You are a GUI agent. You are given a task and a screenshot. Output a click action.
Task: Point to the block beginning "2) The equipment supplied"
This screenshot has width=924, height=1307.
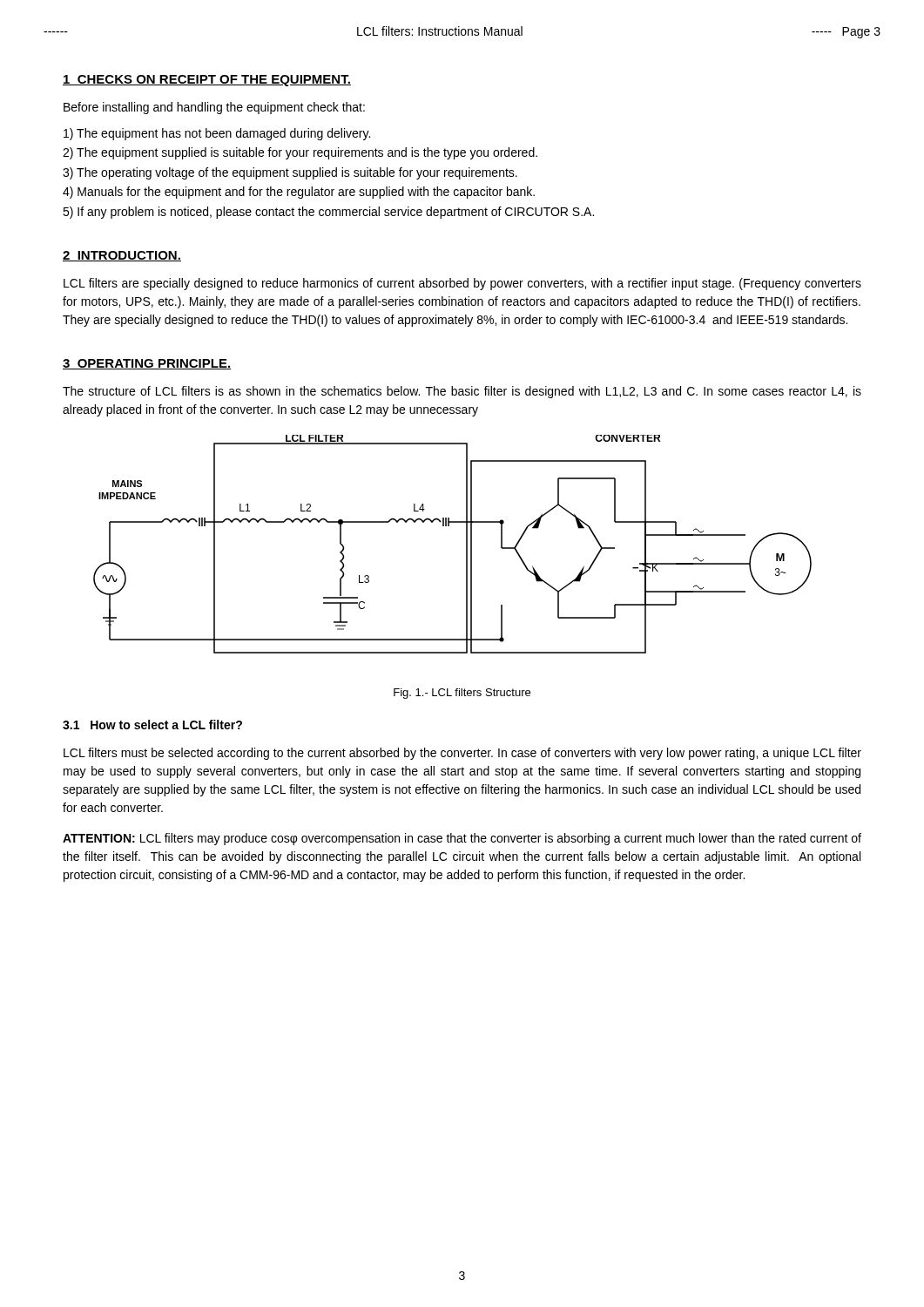pyautogui.click(x=300, y=153)
